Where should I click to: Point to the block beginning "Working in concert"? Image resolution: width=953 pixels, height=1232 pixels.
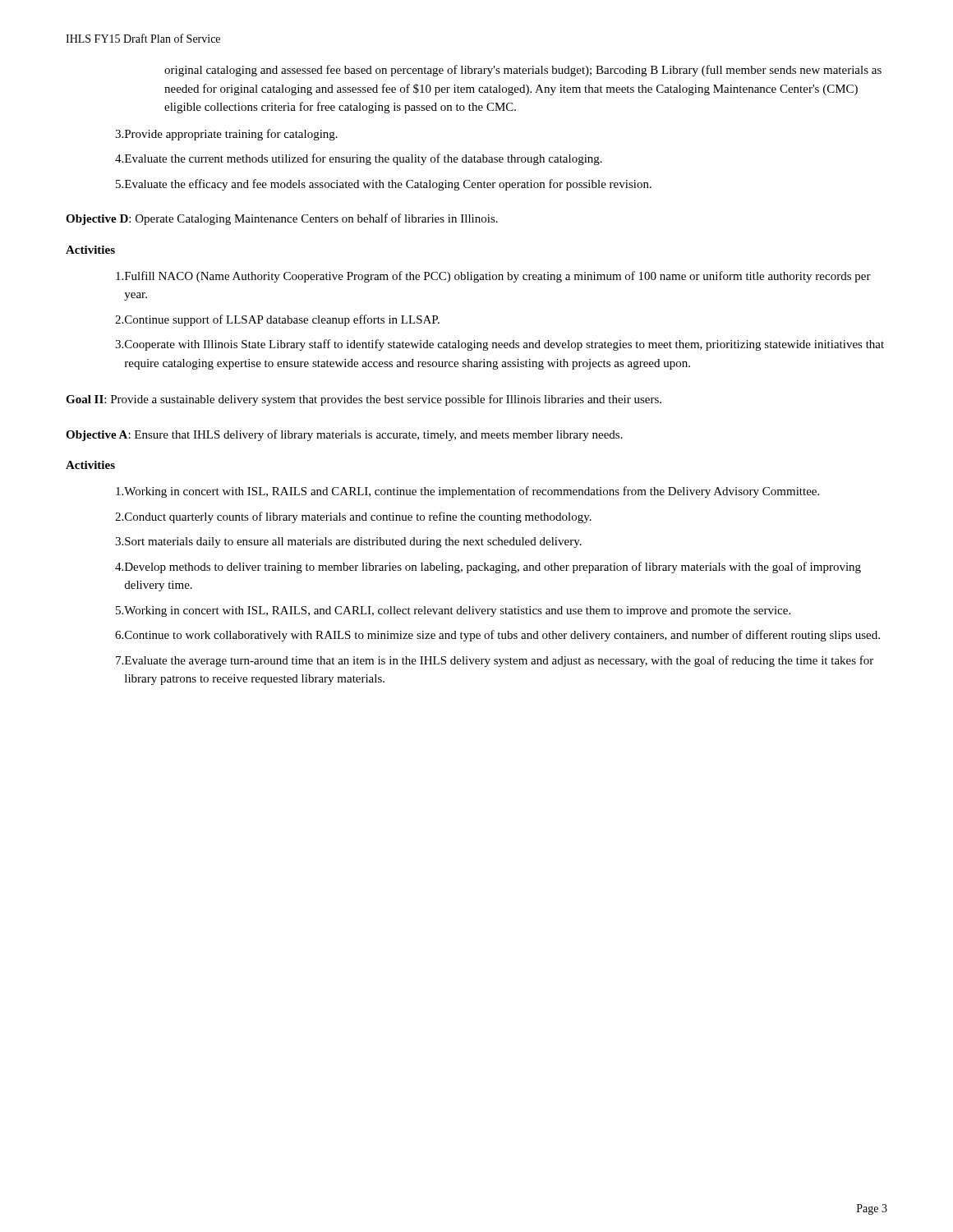[476, 491]
